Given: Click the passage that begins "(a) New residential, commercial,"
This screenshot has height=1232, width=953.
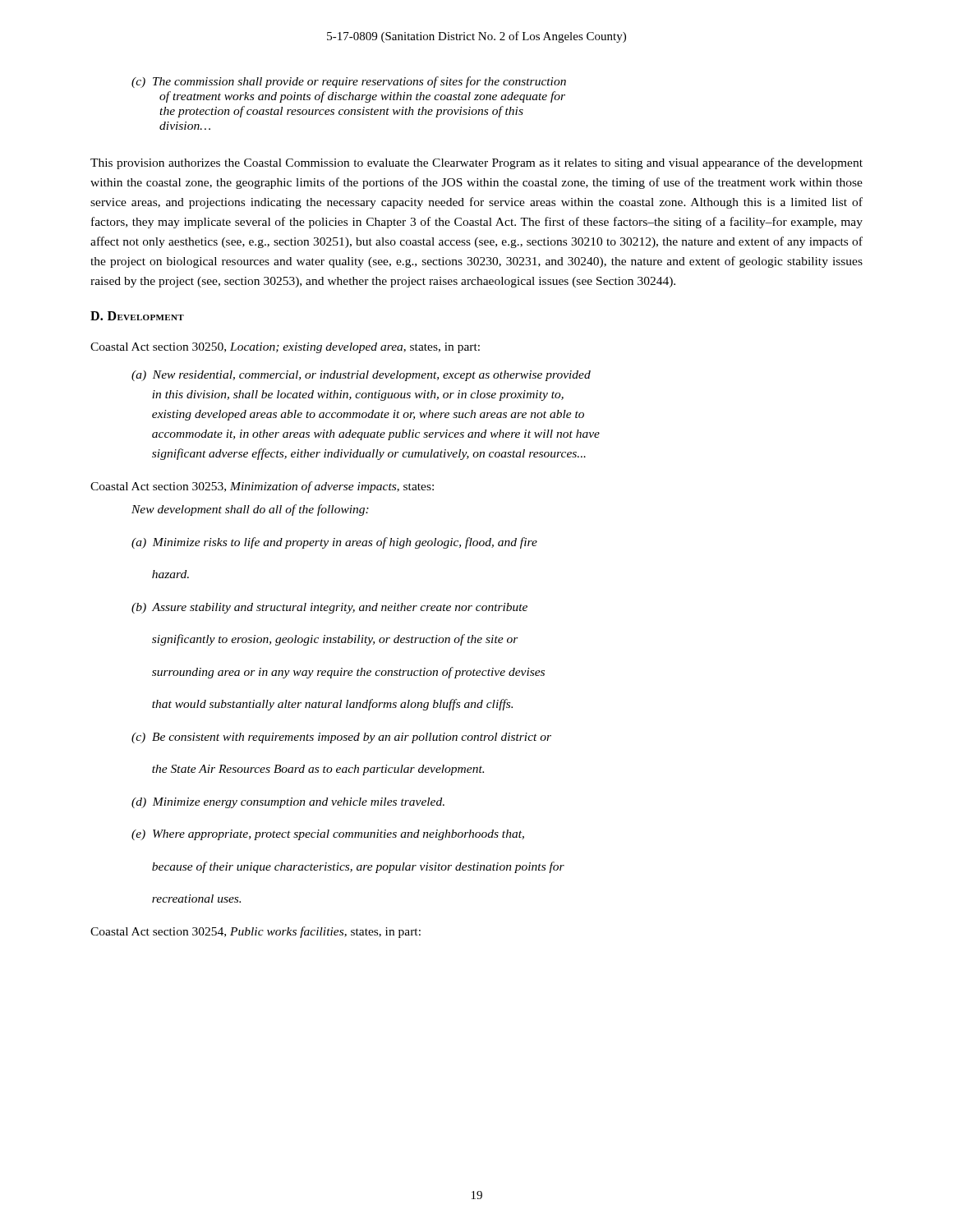Looking at the screenshot, I should 497,414.
